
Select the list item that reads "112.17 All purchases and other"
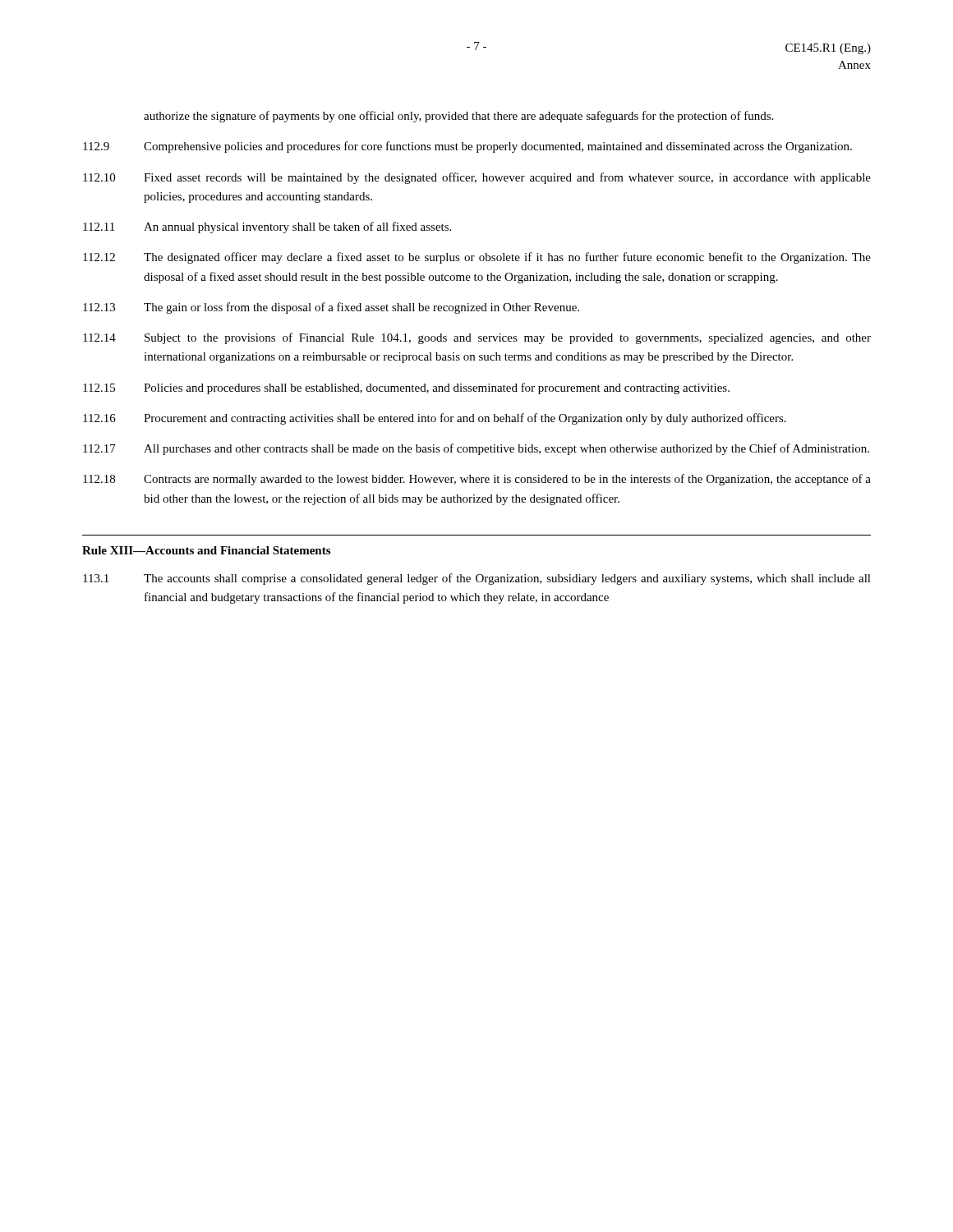point(476,449)
